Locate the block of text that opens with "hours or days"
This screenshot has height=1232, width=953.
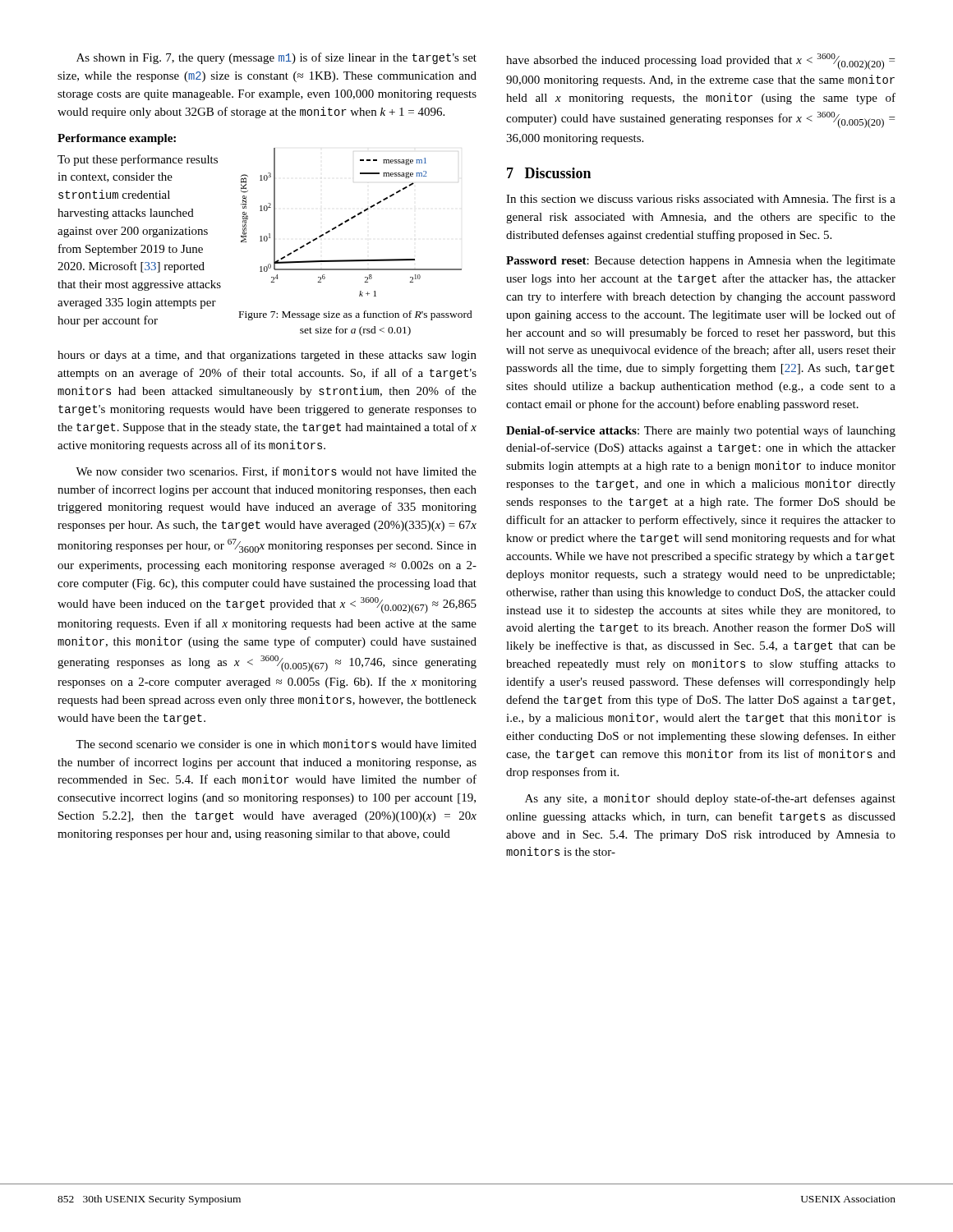267,595
